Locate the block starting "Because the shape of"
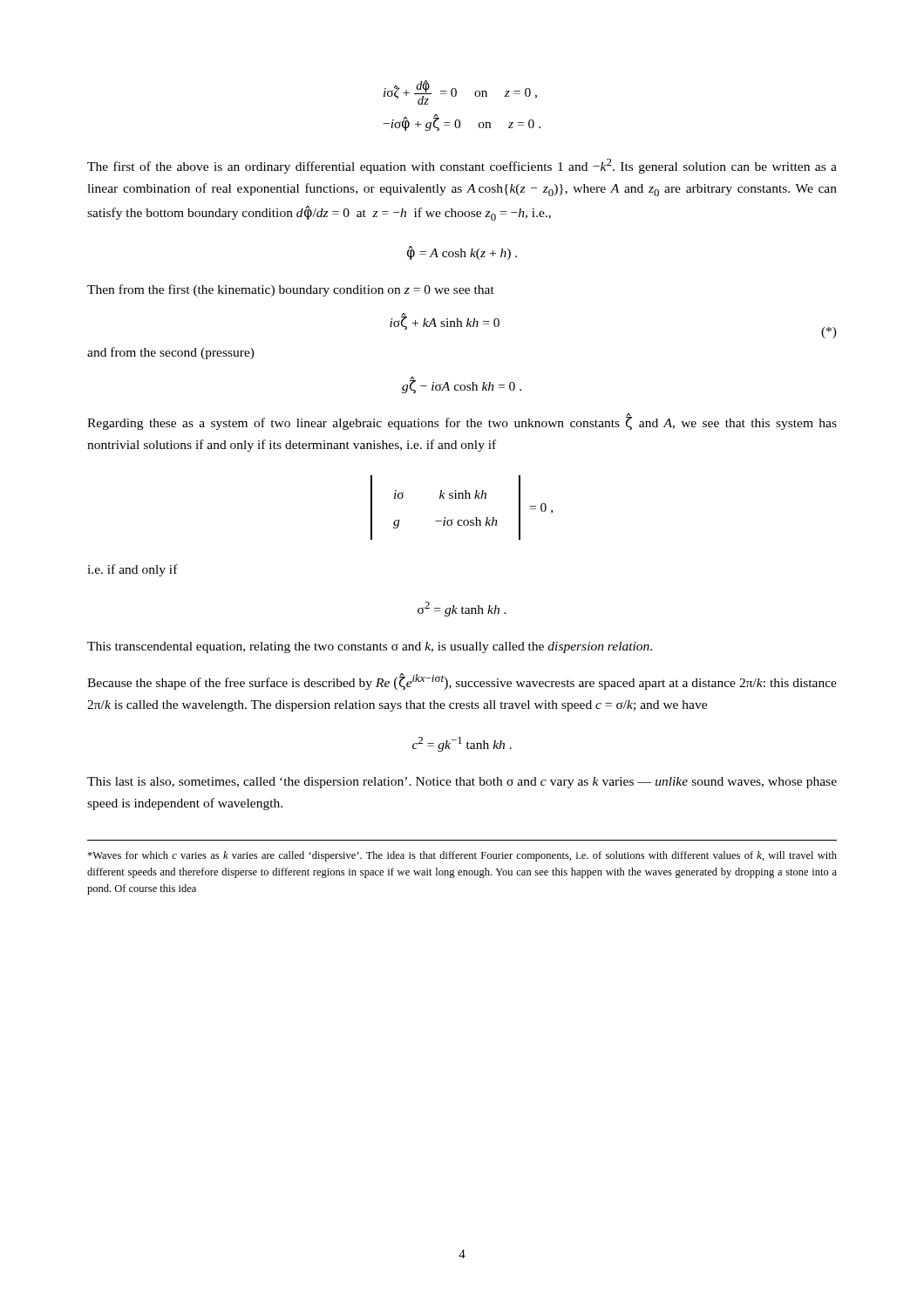Viewport: 924px width, 1308px height. 462,691
